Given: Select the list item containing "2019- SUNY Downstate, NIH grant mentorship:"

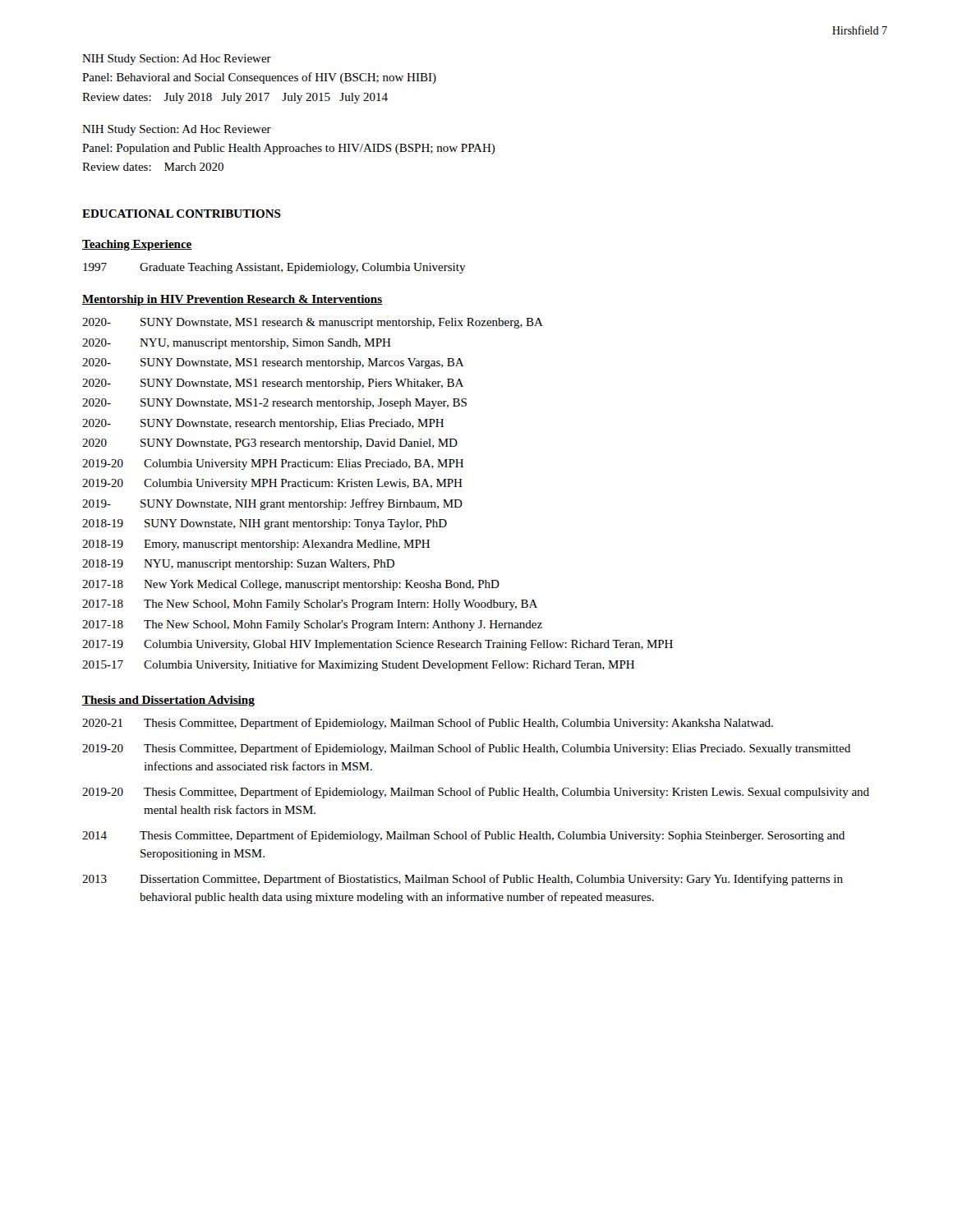Looking at the screenshot, I should click(272, 504).
